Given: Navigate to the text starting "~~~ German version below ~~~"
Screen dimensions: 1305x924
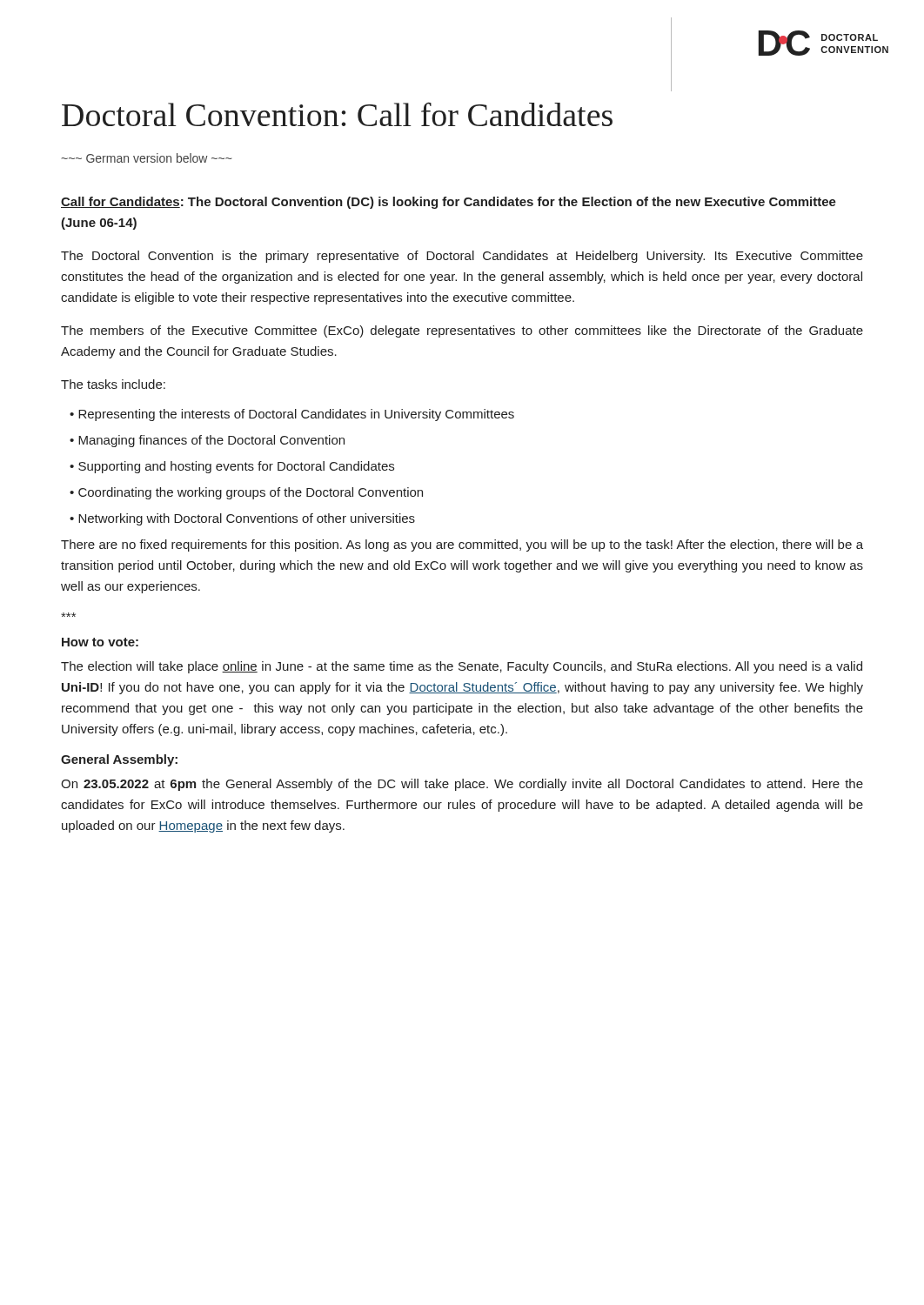Looking at the screenshot, I should click(x=146, y=158).
